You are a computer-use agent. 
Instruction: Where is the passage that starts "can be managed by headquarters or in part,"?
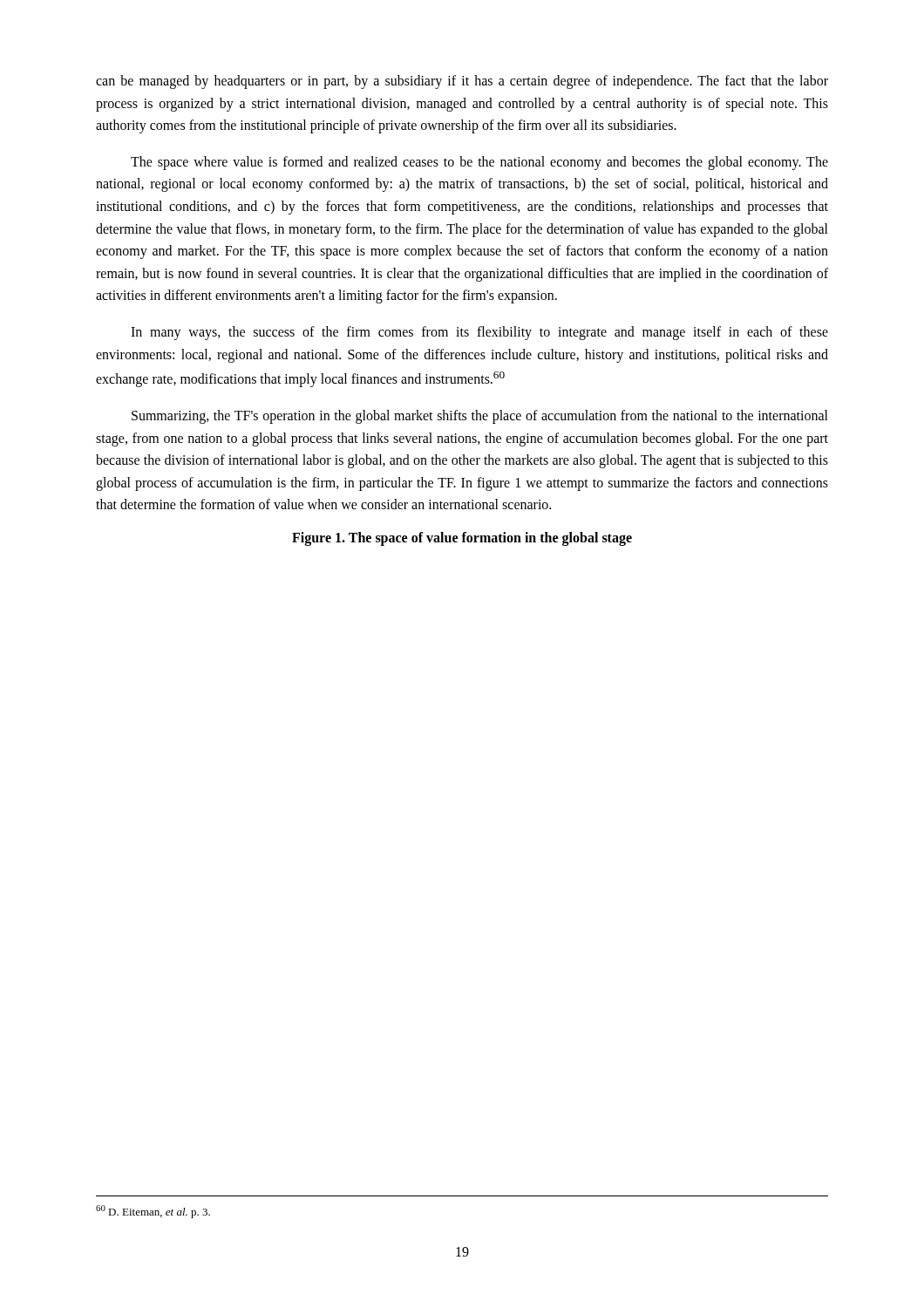462,103
